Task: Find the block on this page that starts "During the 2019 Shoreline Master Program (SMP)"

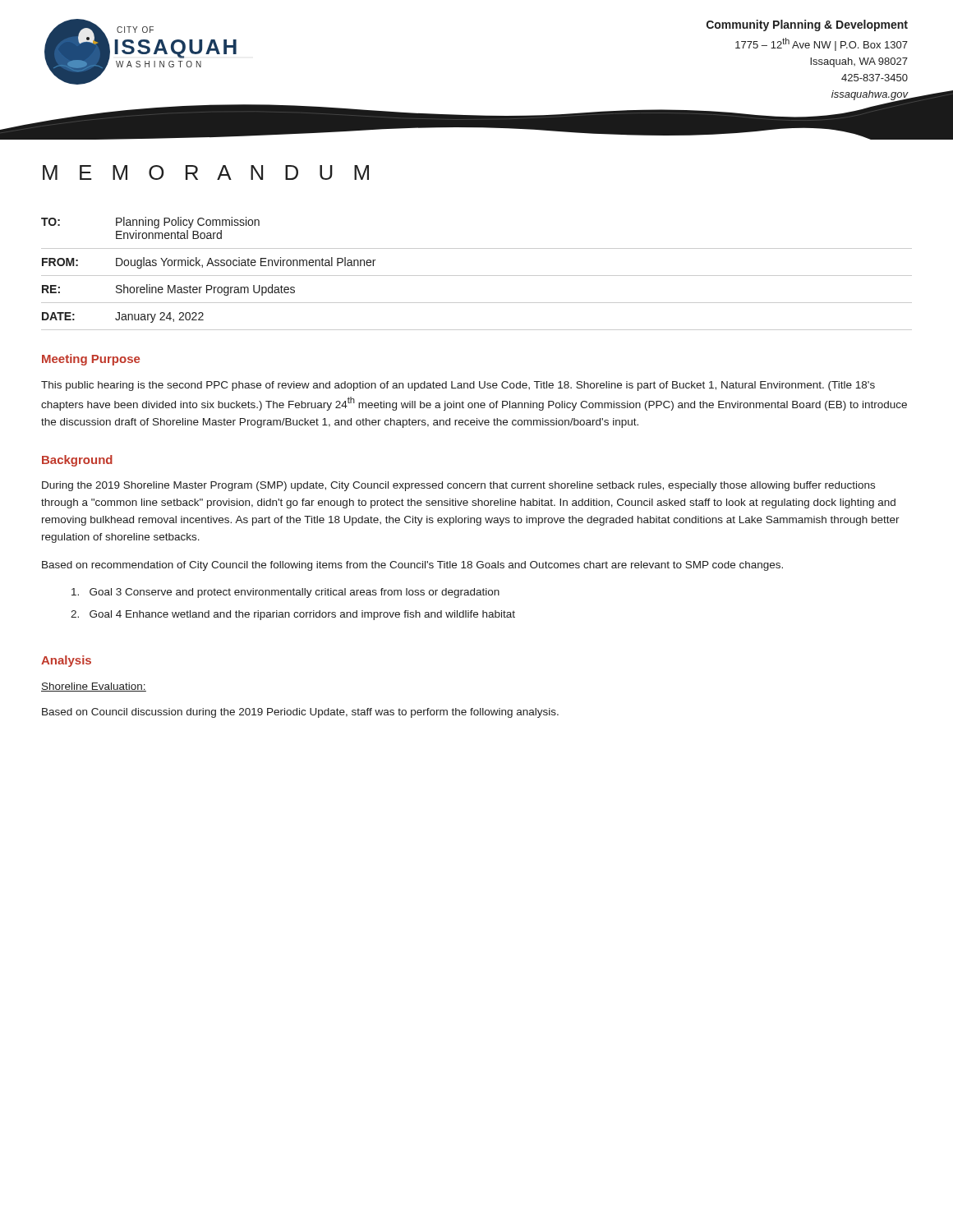Action: pos(476,512)
